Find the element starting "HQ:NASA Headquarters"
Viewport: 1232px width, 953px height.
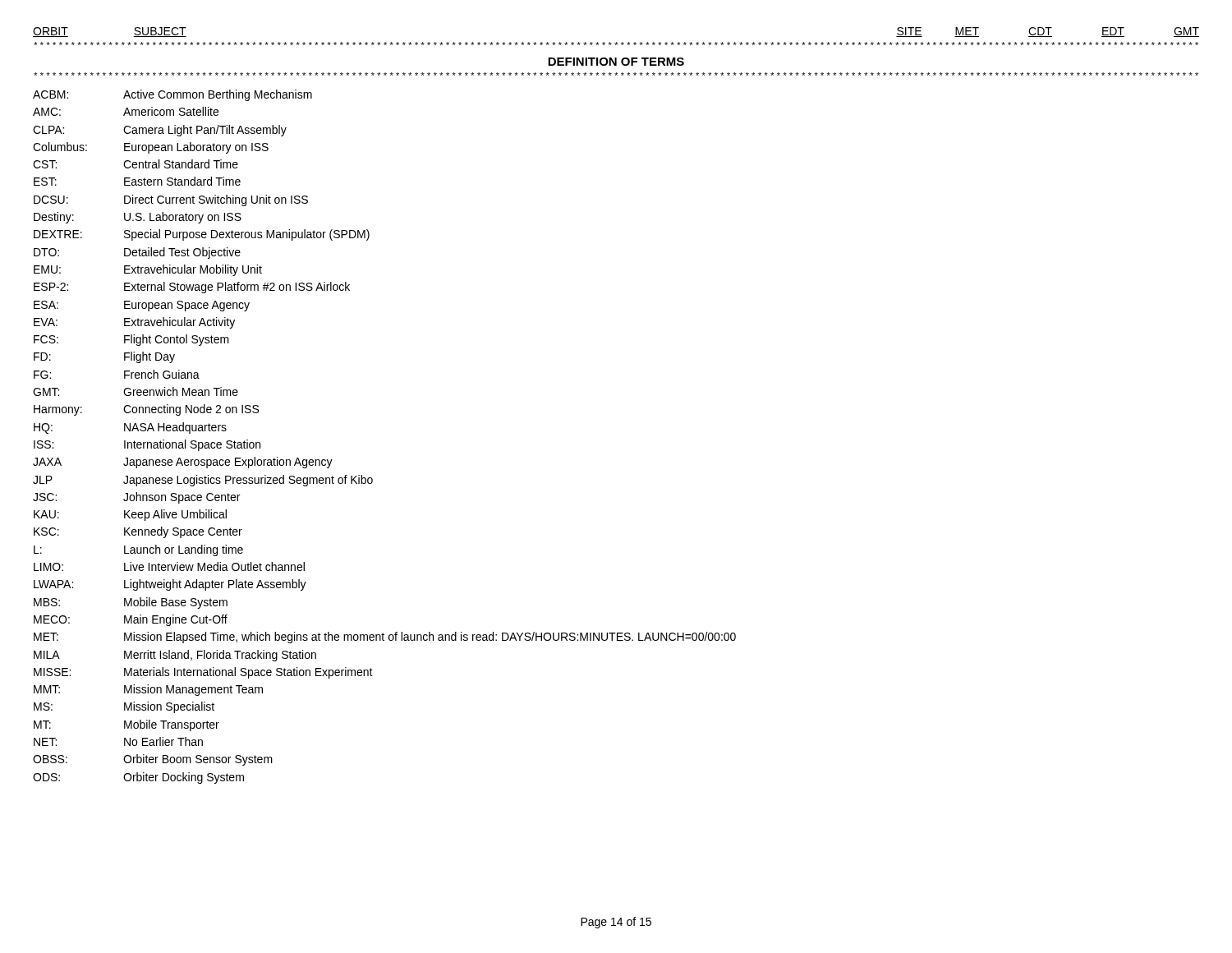click(x=130, y=427)
